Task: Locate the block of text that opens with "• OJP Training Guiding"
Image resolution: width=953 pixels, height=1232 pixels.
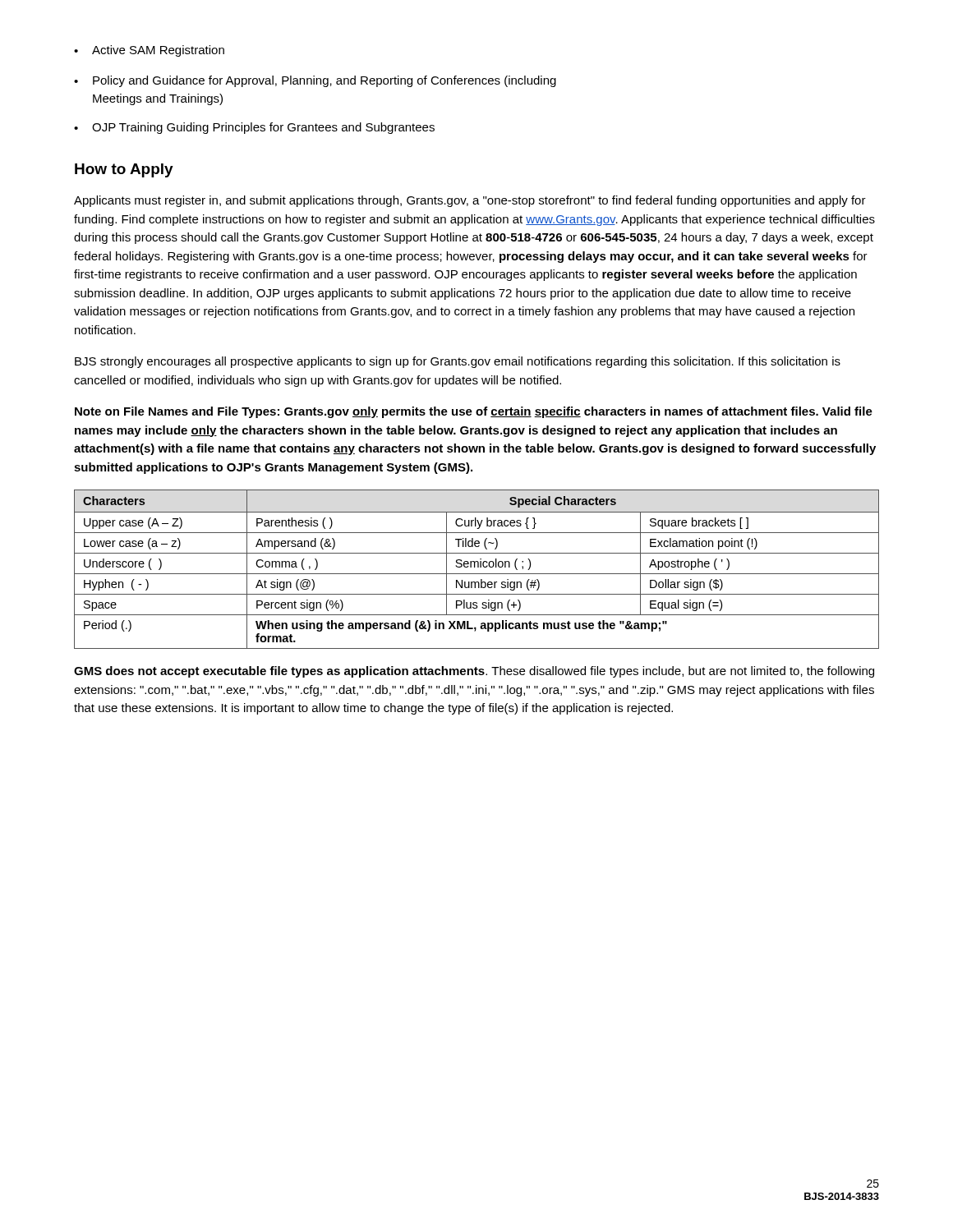Action: tap(254, 128)
